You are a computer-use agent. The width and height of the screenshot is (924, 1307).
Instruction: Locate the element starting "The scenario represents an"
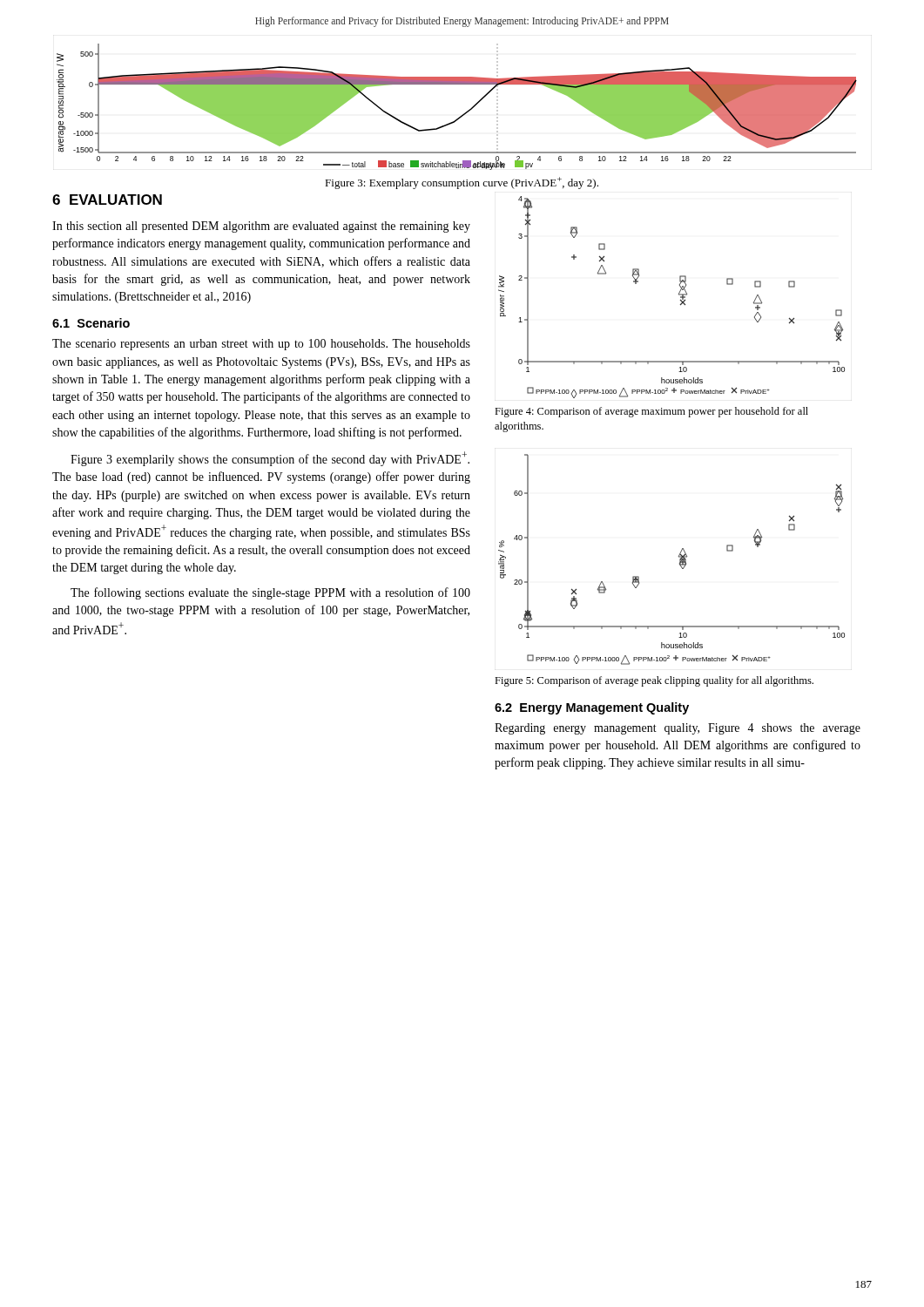pos(261,388)
